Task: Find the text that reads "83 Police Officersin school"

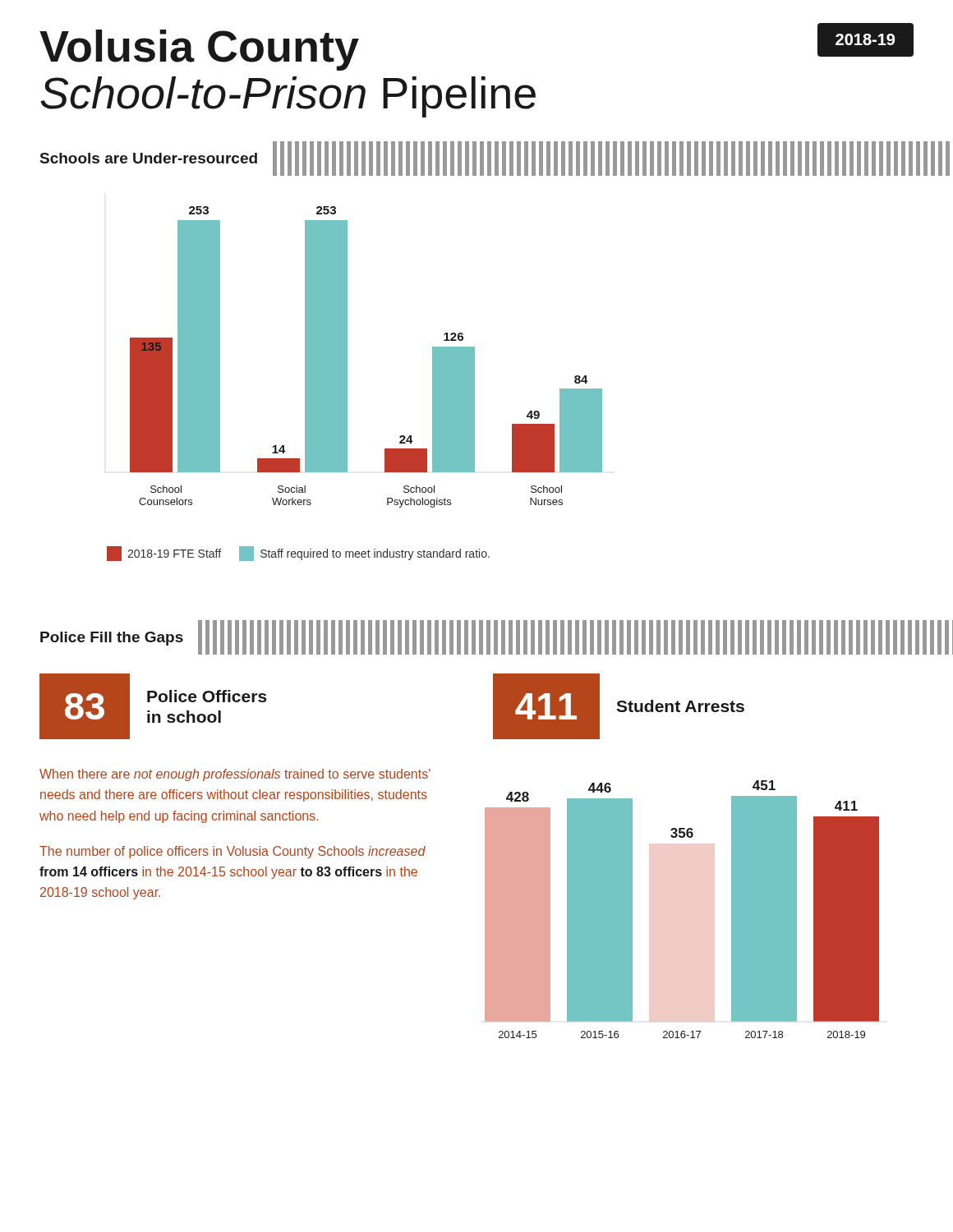Action: 153,706
